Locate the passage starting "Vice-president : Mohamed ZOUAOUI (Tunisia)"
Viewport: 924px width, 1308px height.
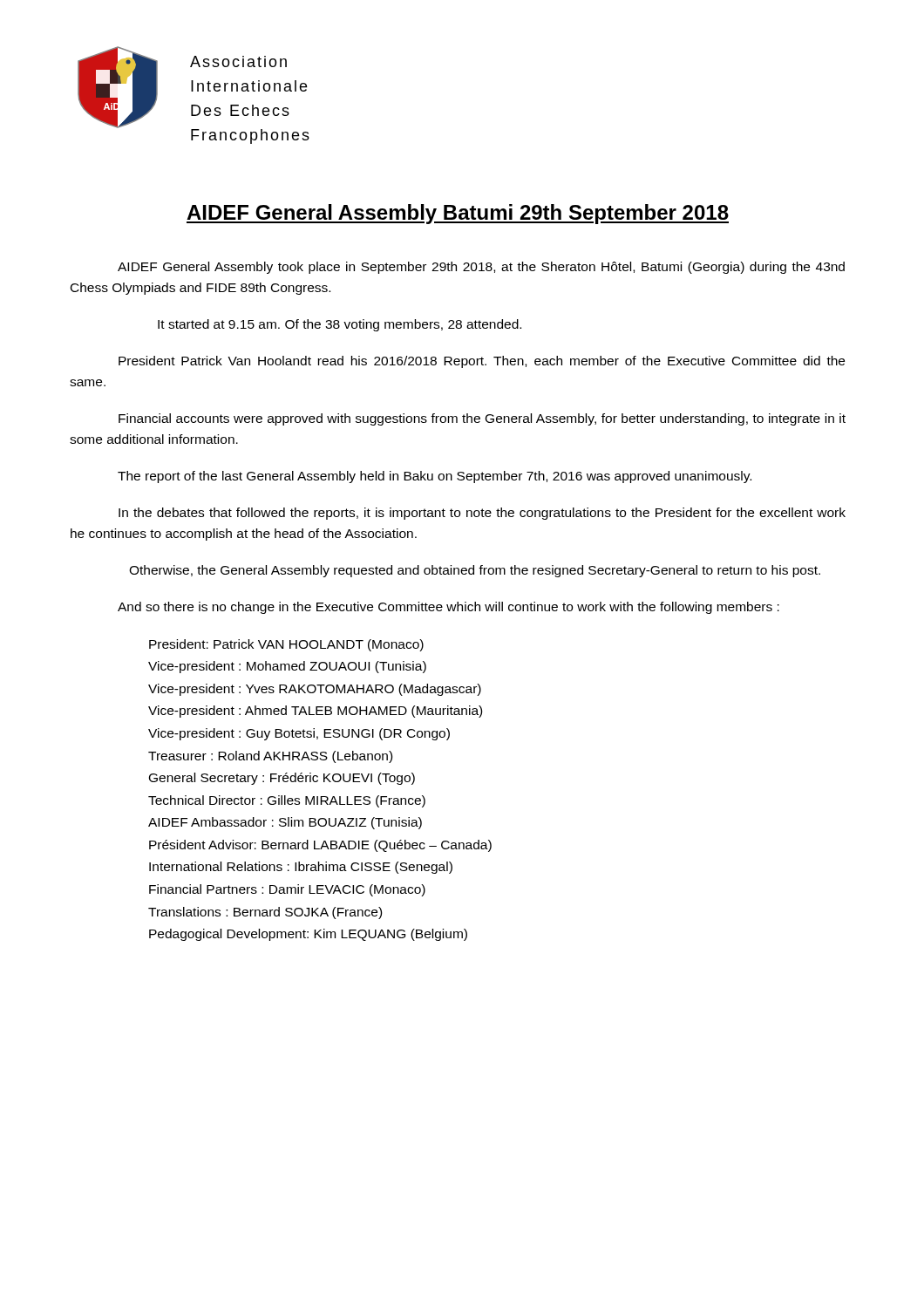(x=288, y=666)
